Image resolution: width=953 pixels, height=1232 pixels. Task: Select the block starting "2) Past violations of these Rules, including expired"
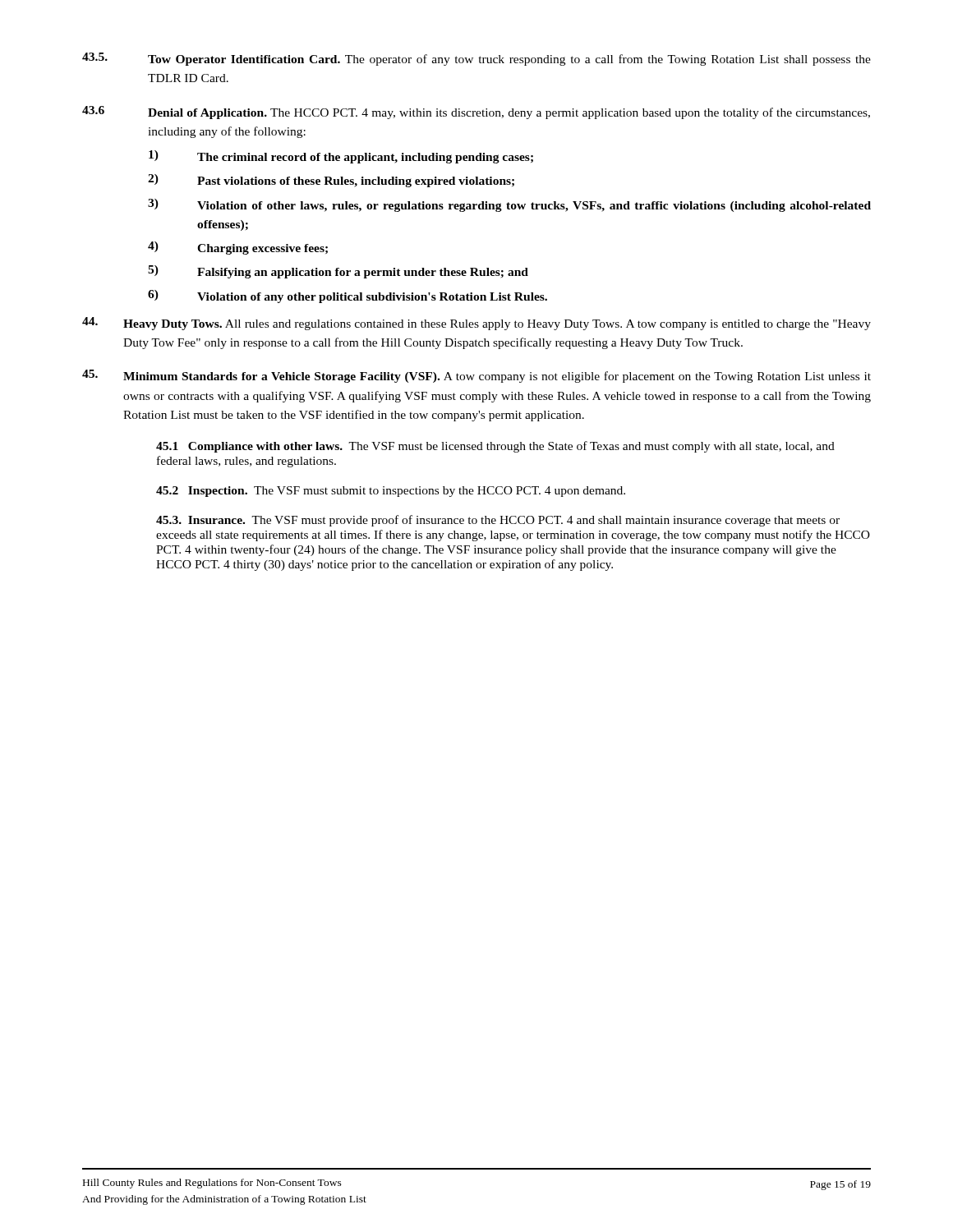click(x=509, y=181)
